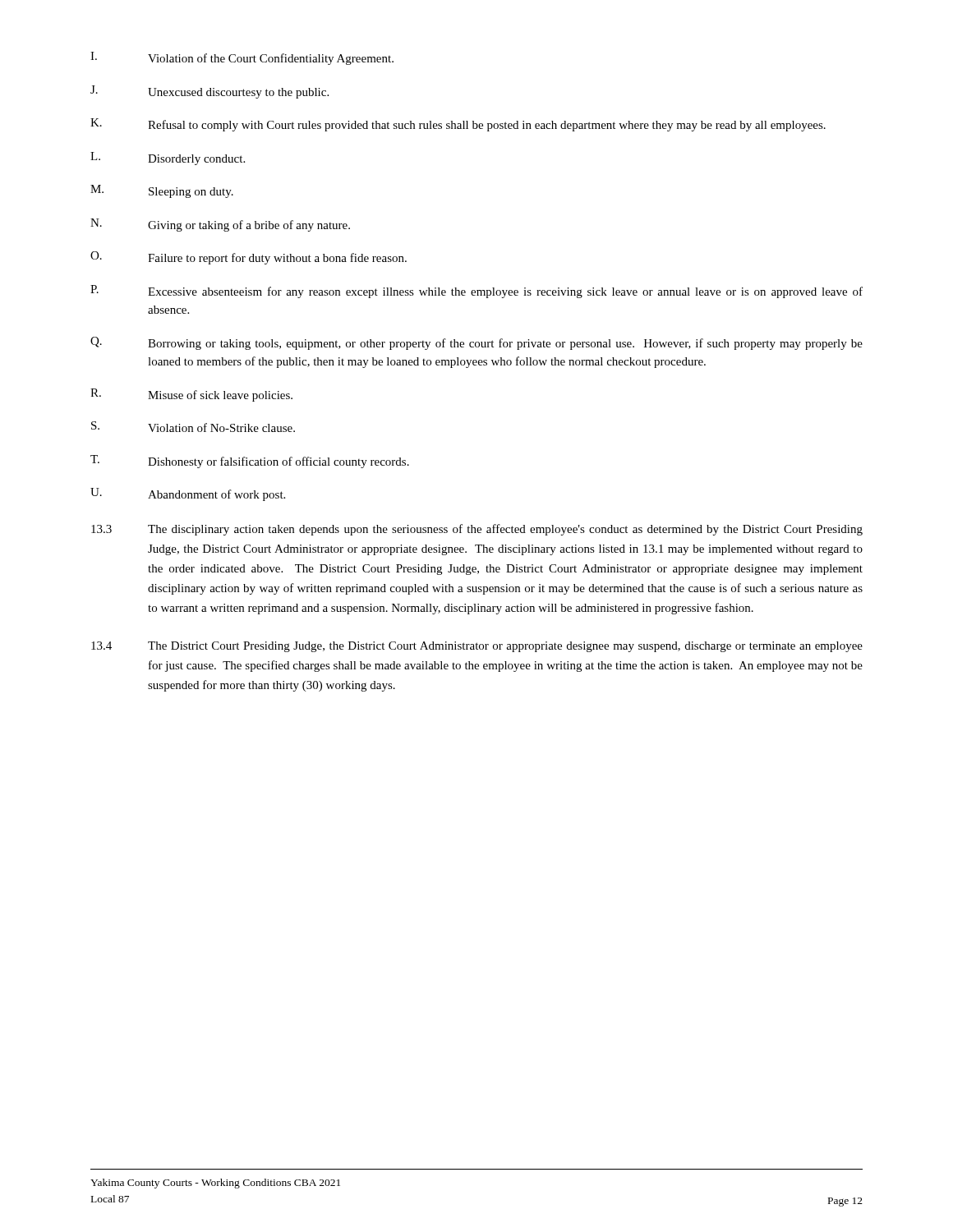The width and height of the screenshot is (953, 1232).
Task: Point to the block beginning "P. Excessive absenteeism for any reason"
Action: coord(476,301)
